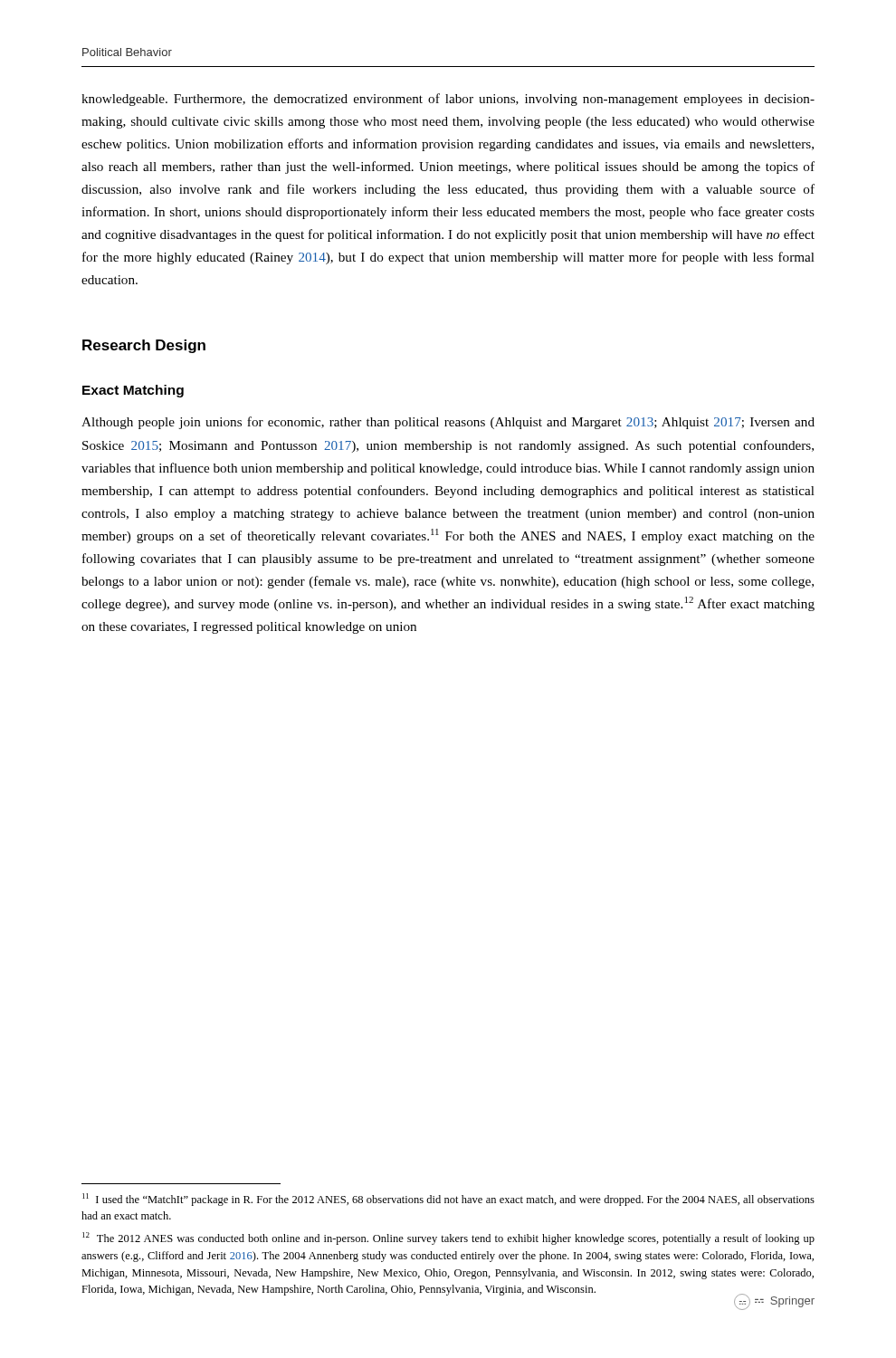Navigate to the element starting "knowledgeable. Furthermore, the democratized environment of"
Screen dimensions: 1358x896
pos(448,189)
